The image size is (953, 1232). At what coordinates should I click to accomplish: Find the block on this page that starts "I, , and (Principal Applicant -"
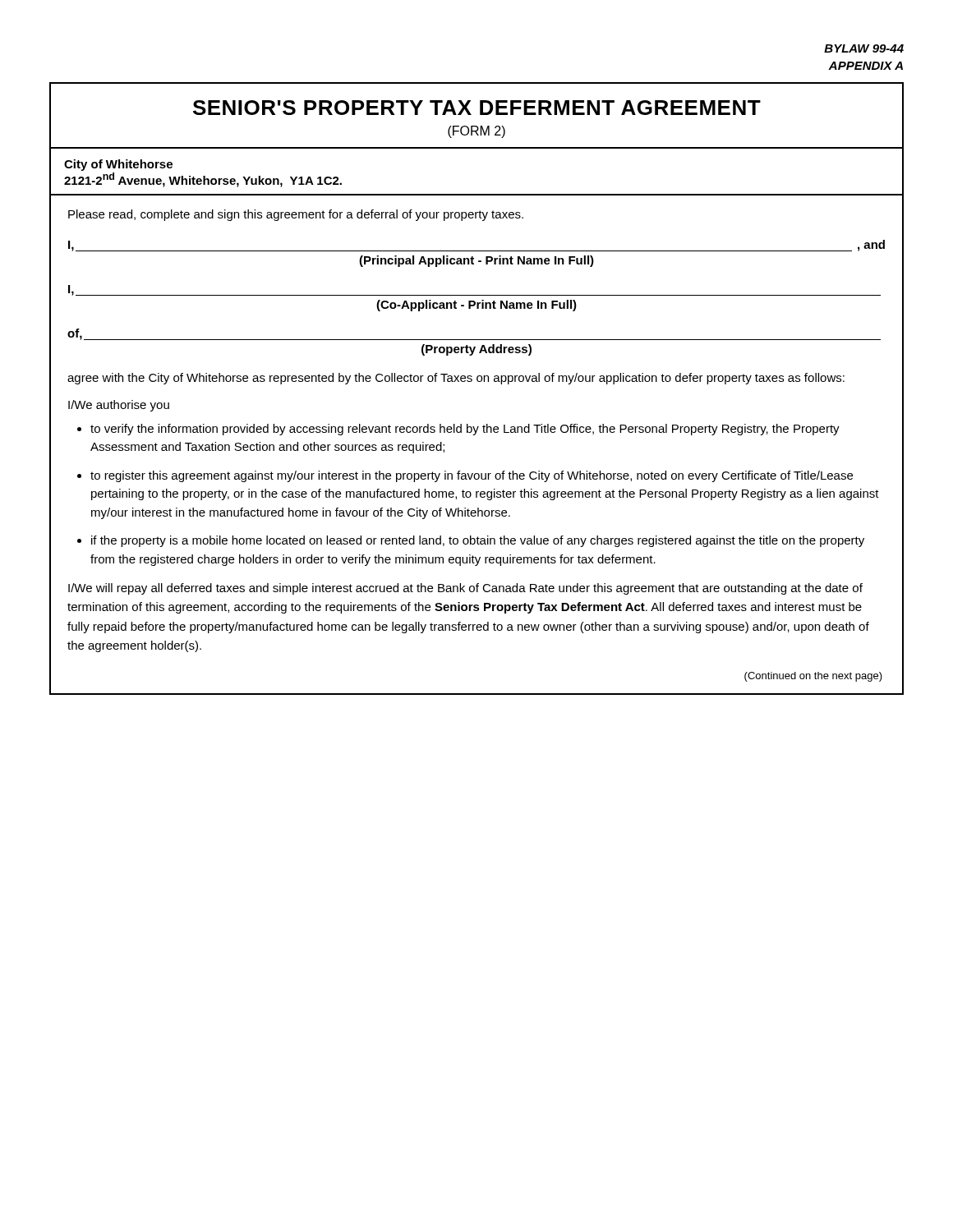coord(476,251)
